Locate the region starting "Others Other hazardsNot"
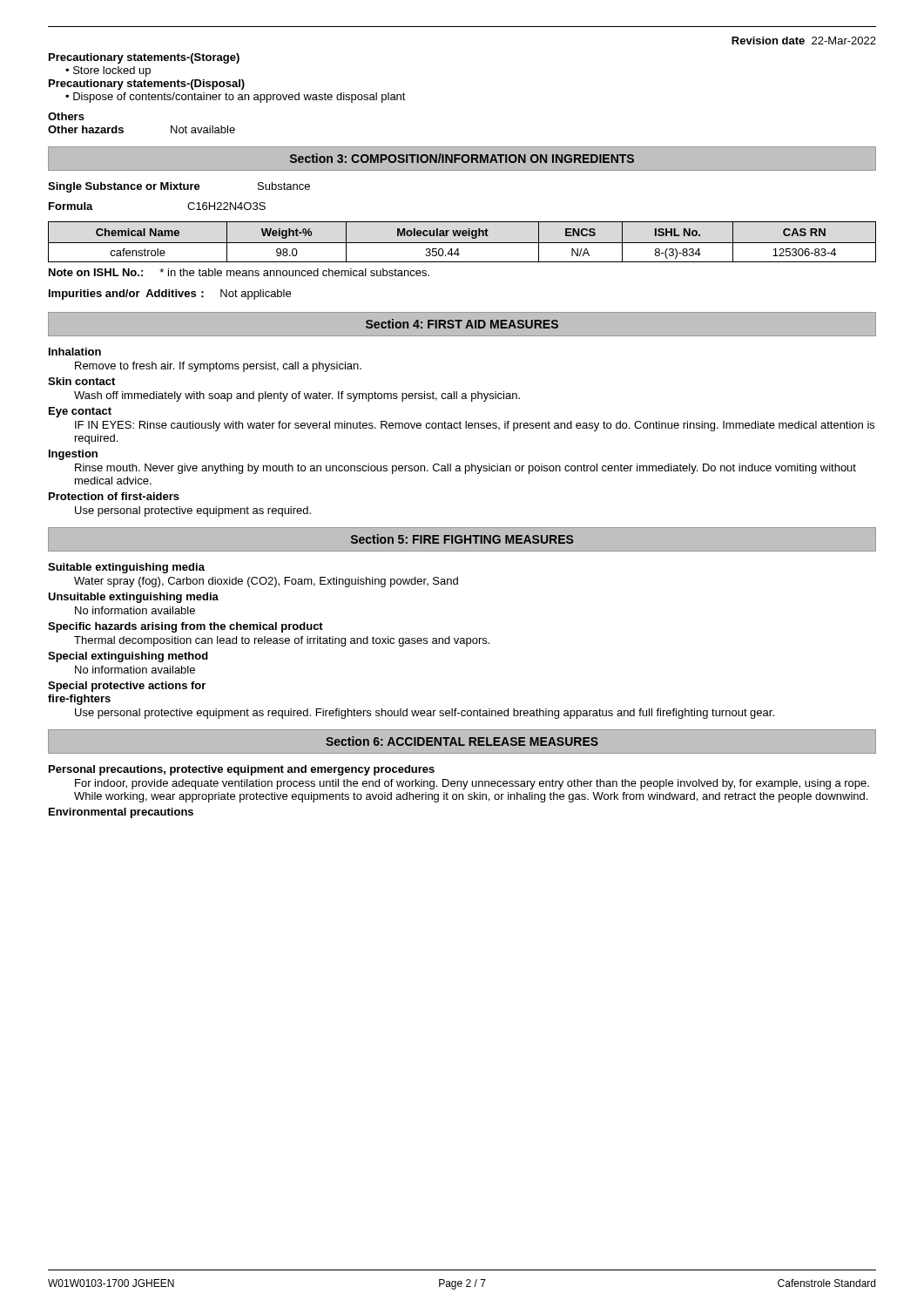The image size is (924, 1307). (x=66, y=116)
